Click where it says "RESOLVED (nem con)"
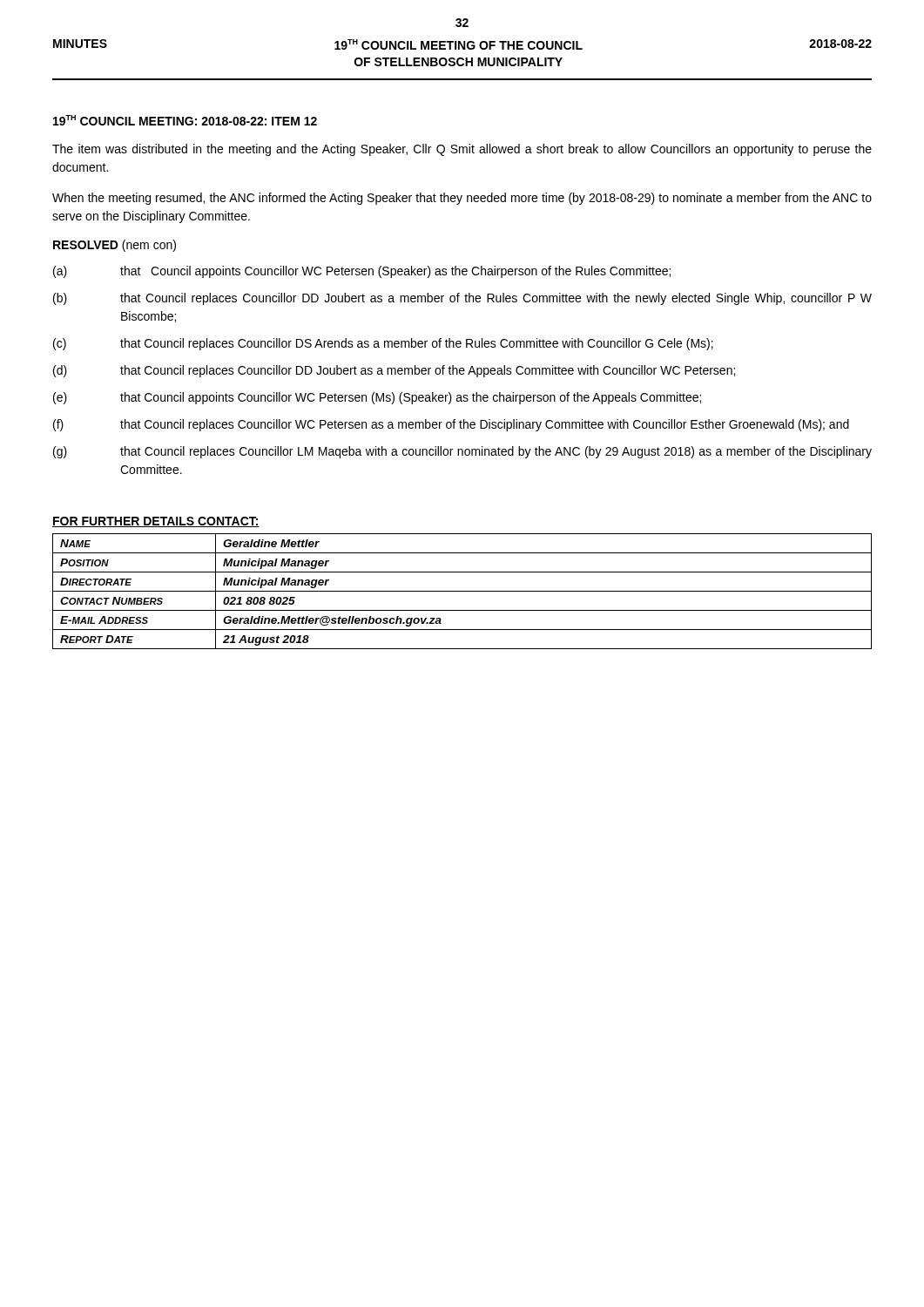924x1307 pixels. (x=114, y=245)
